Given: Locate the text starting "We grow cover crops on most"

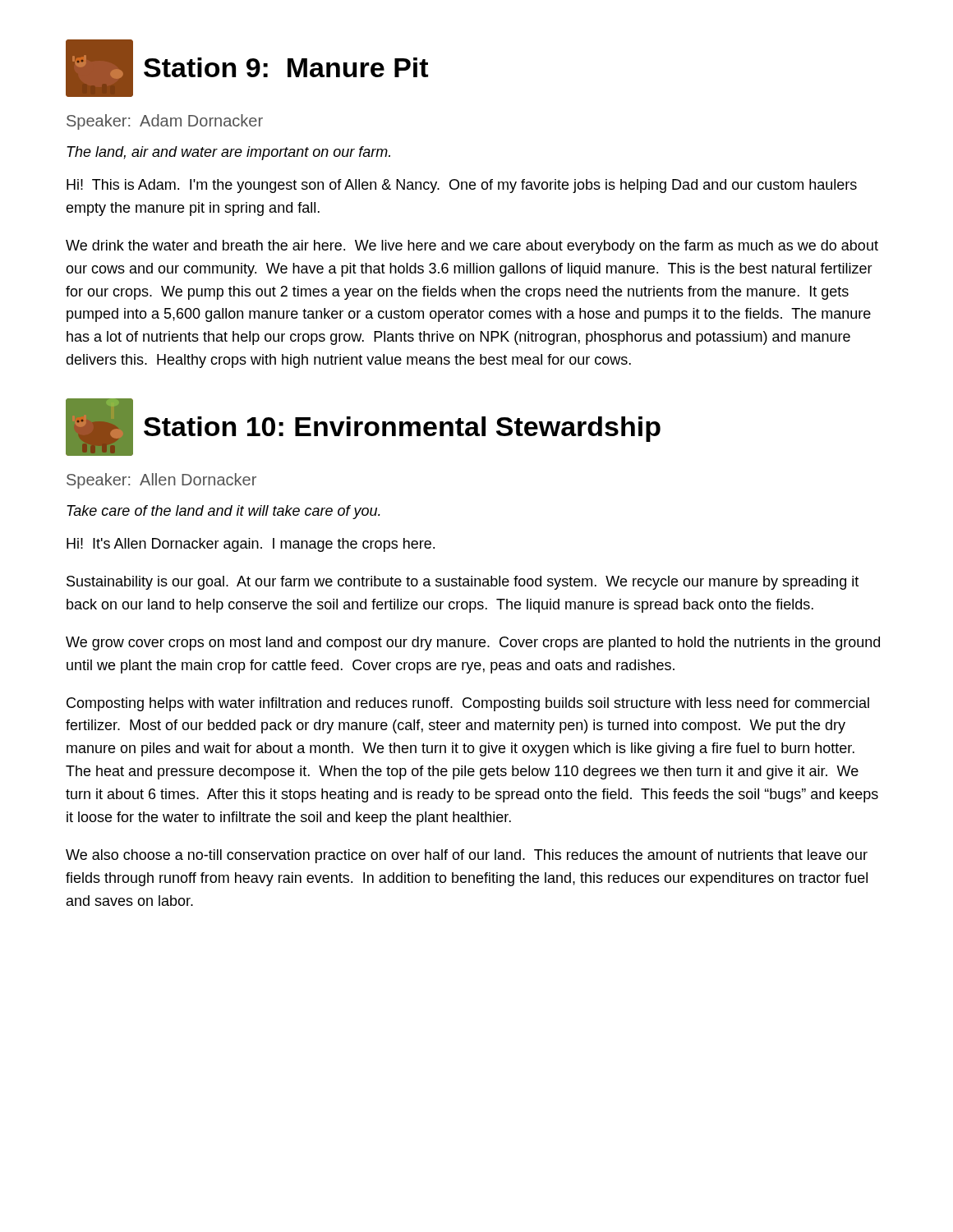Looking at the screenshot, I should click(473, 654).
